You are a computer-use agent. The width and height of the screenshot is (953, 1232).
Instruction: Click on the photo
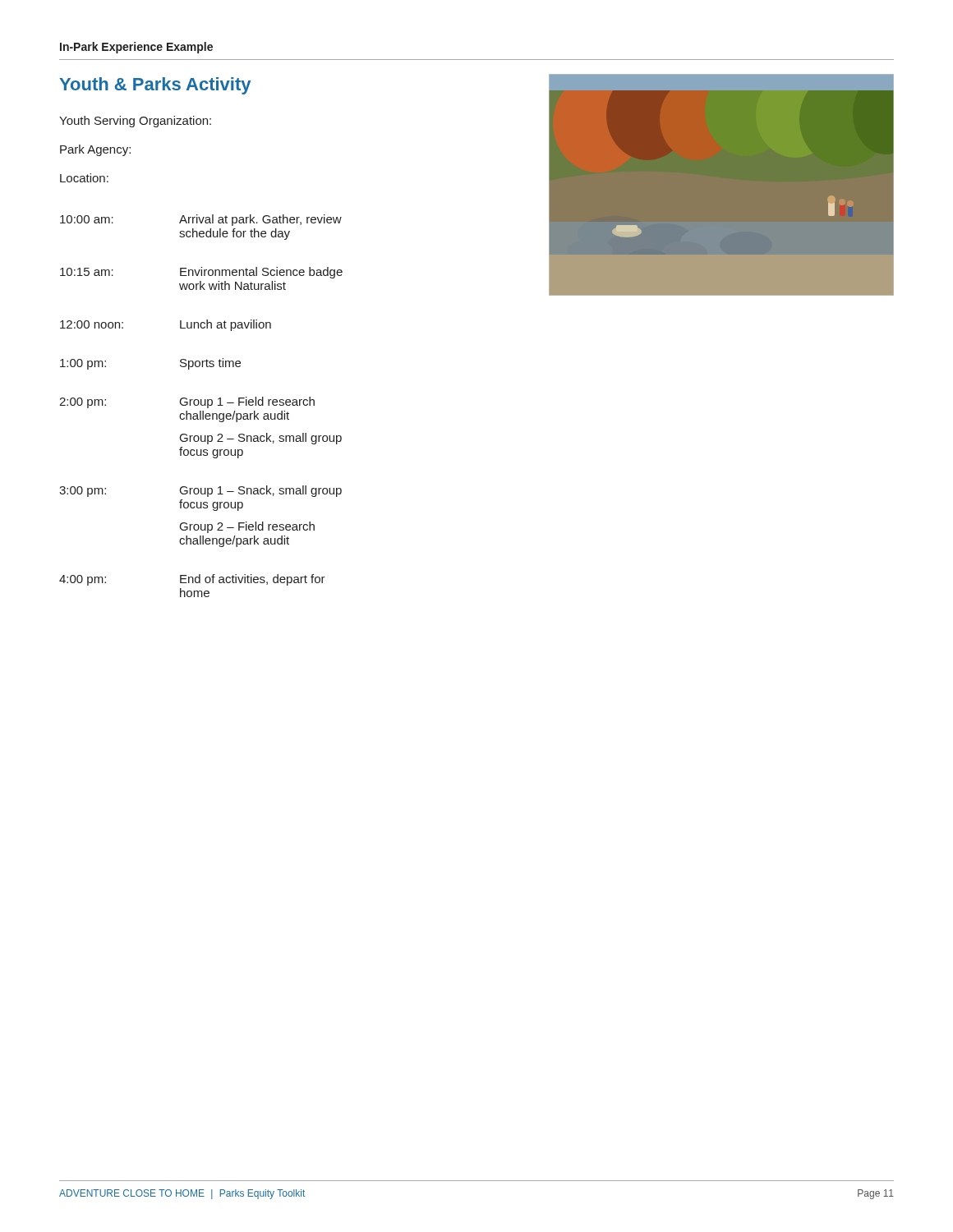pos(721,185)
